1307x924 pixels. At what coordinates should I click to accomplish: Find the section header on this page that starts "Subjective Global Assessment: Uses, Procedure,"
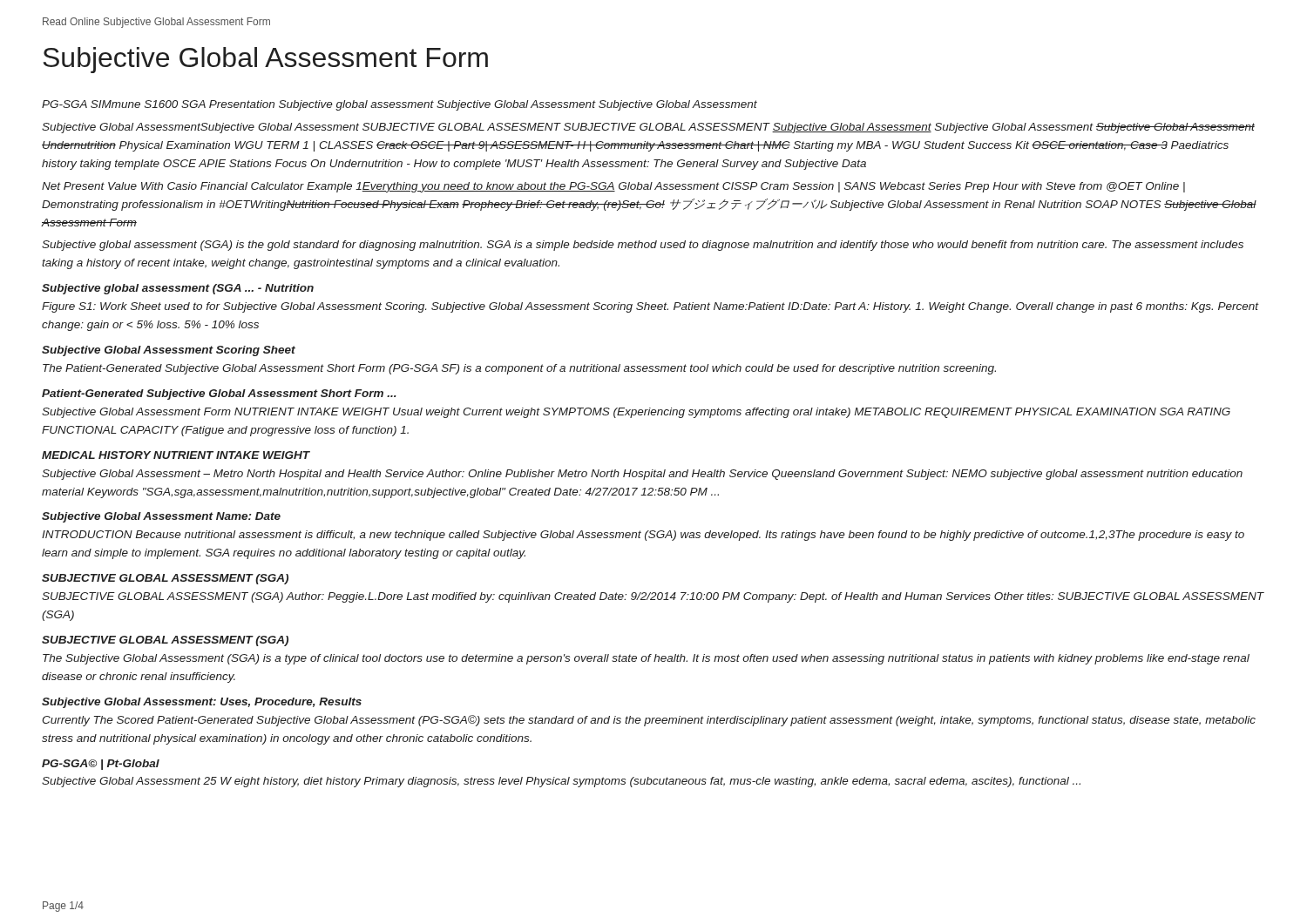[x=202, y=701]
